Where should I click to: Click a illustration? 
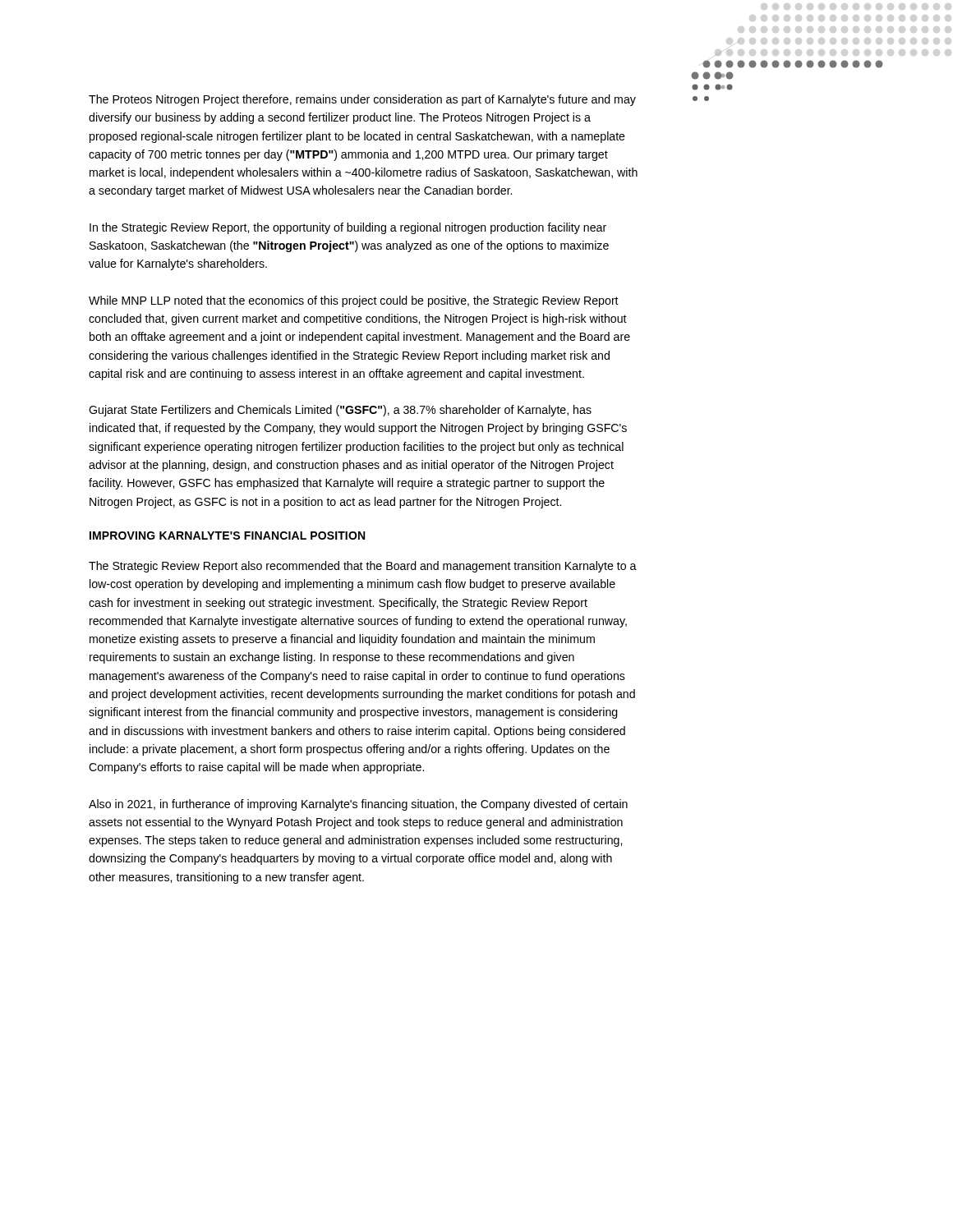813,140
